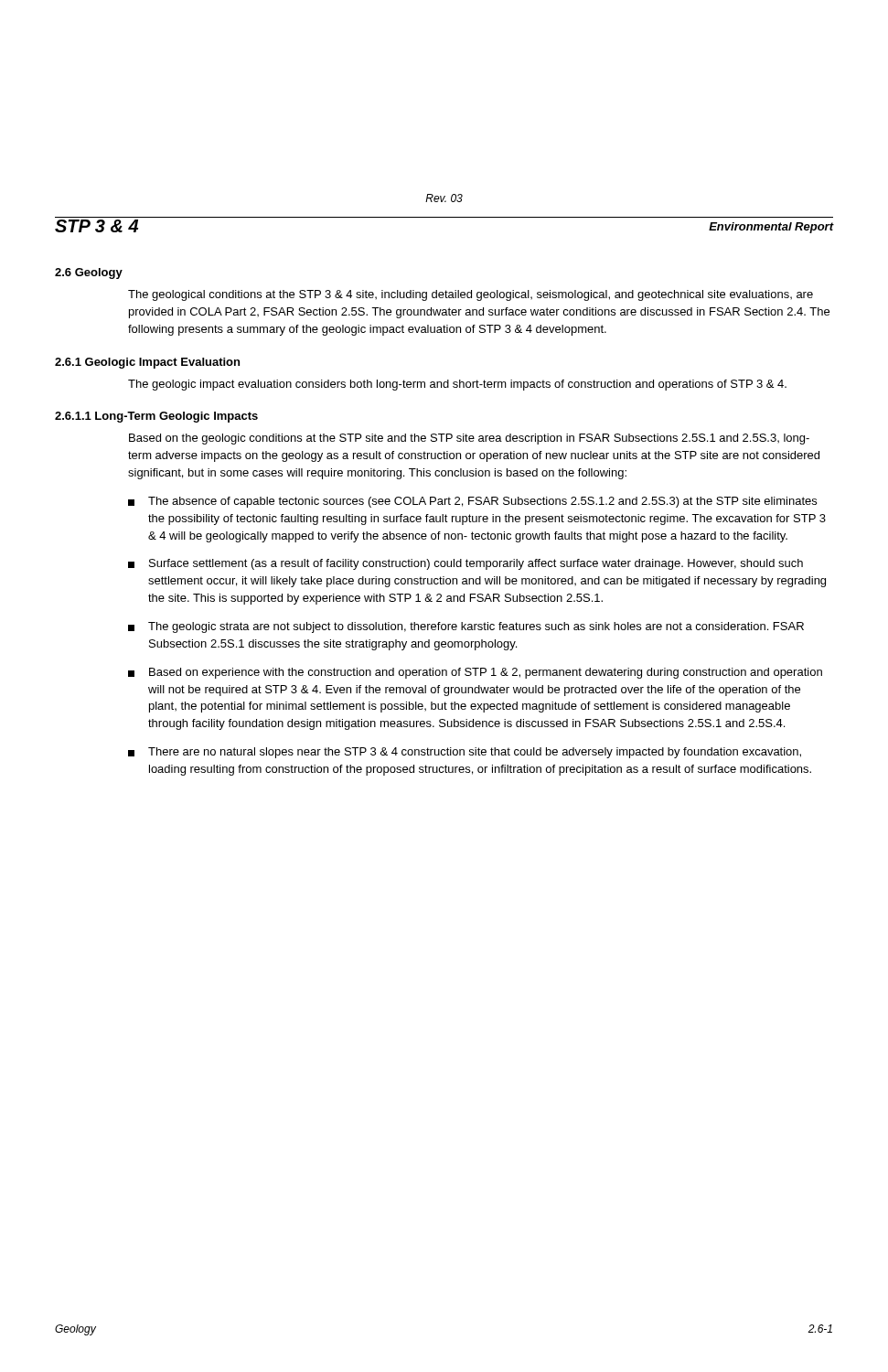Locate the block of text that opens with "The geologic impact evaluation"
Viewport: 888px width, 1372px height.
[x=458, y=383]
